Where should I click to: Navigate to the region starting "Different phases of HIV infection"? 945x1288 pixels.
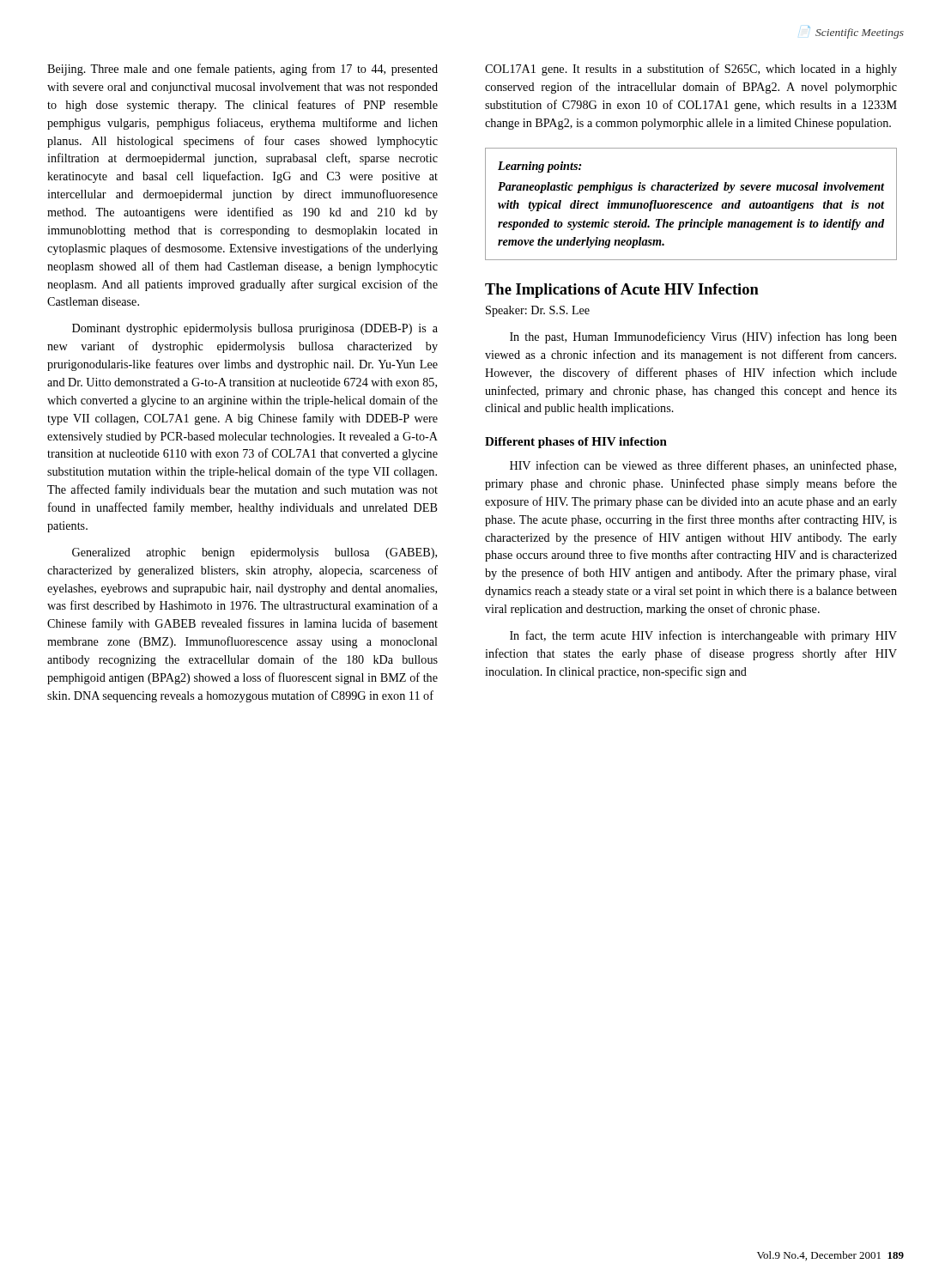pyautogui.click(x=576, y=442)
